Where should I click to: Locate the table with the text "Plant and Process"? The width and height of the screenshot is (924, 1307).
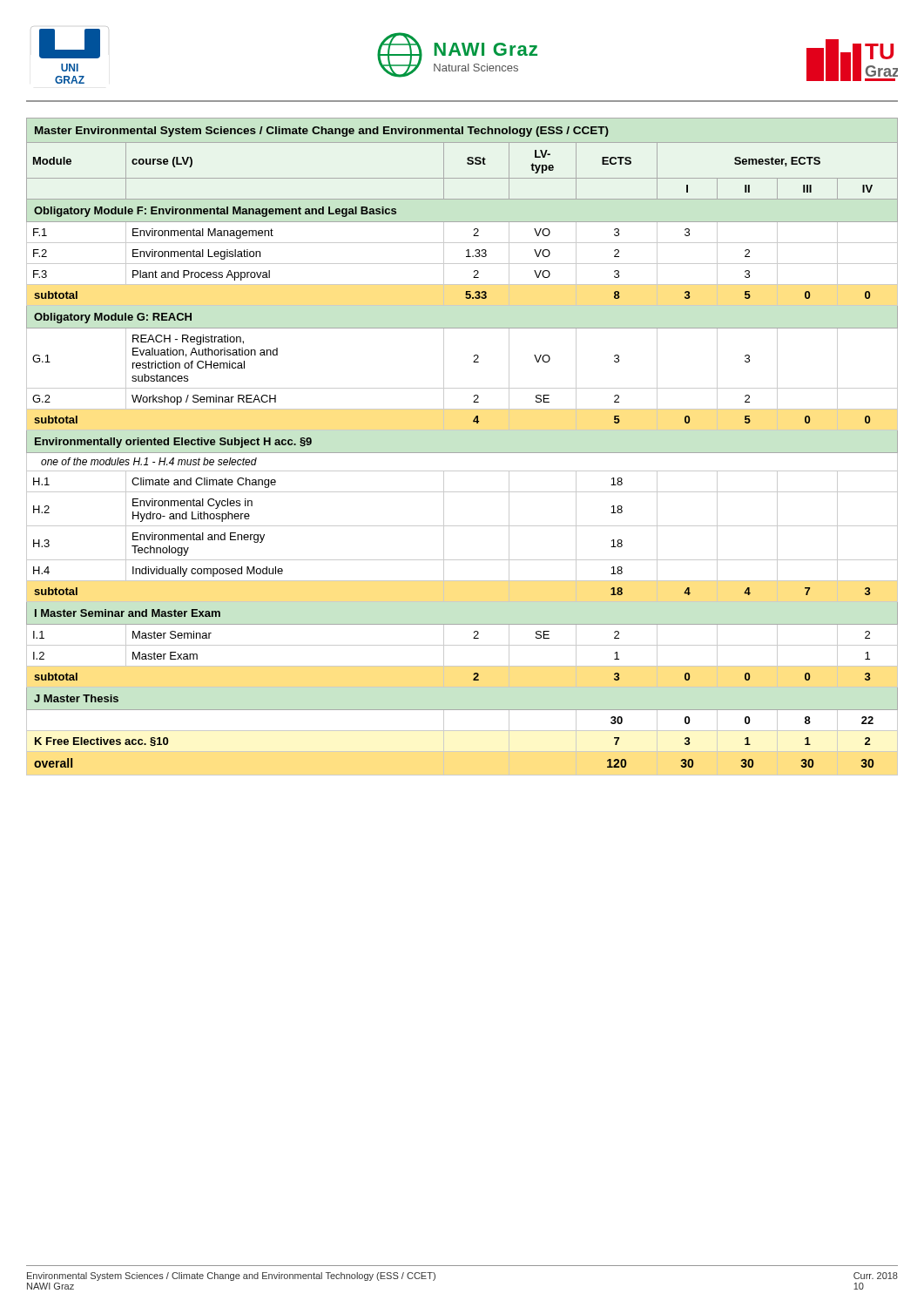coord(462,447)
